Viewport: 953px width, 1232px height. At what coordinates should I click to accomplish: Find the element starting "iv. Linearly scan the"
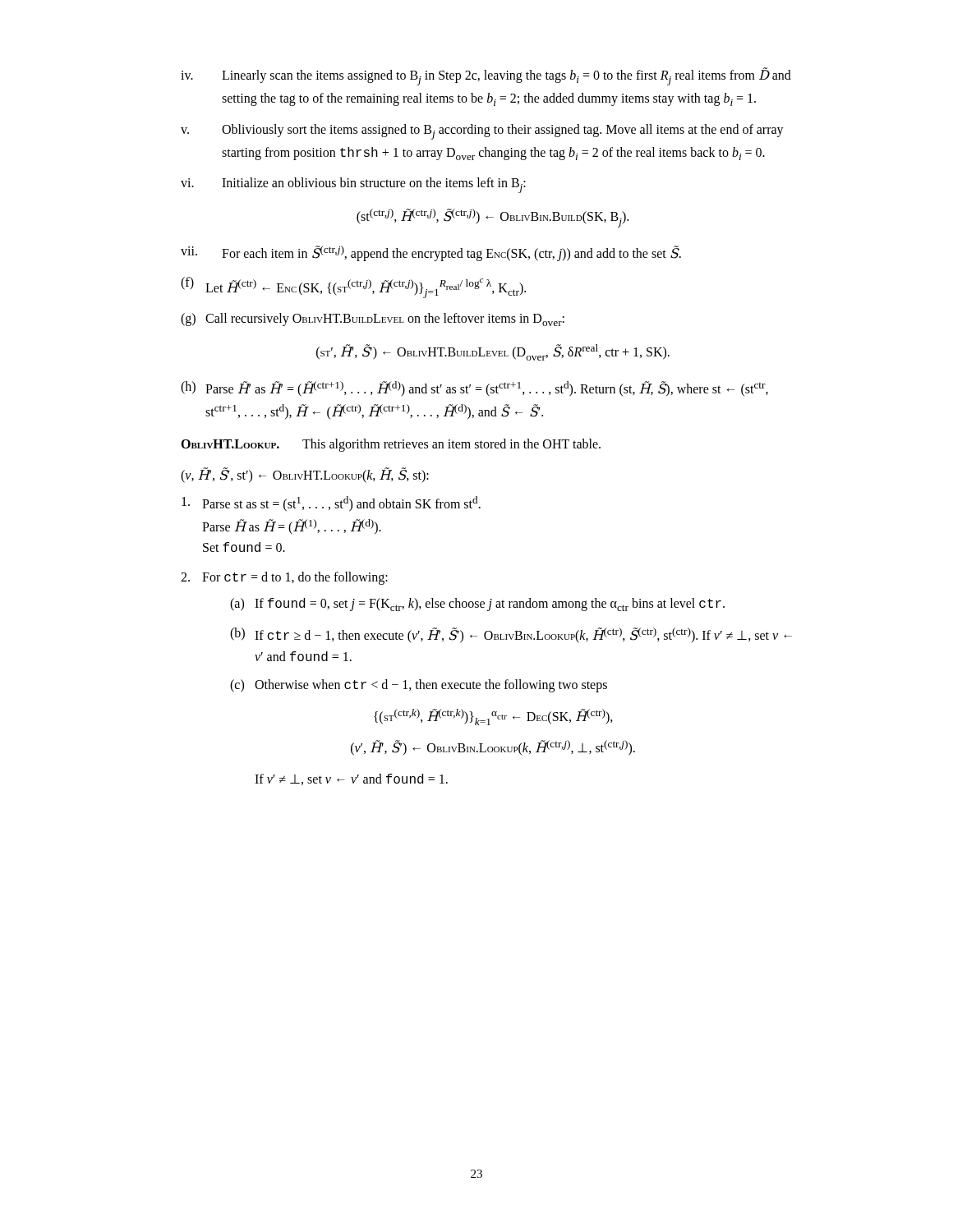click(493, 89)
